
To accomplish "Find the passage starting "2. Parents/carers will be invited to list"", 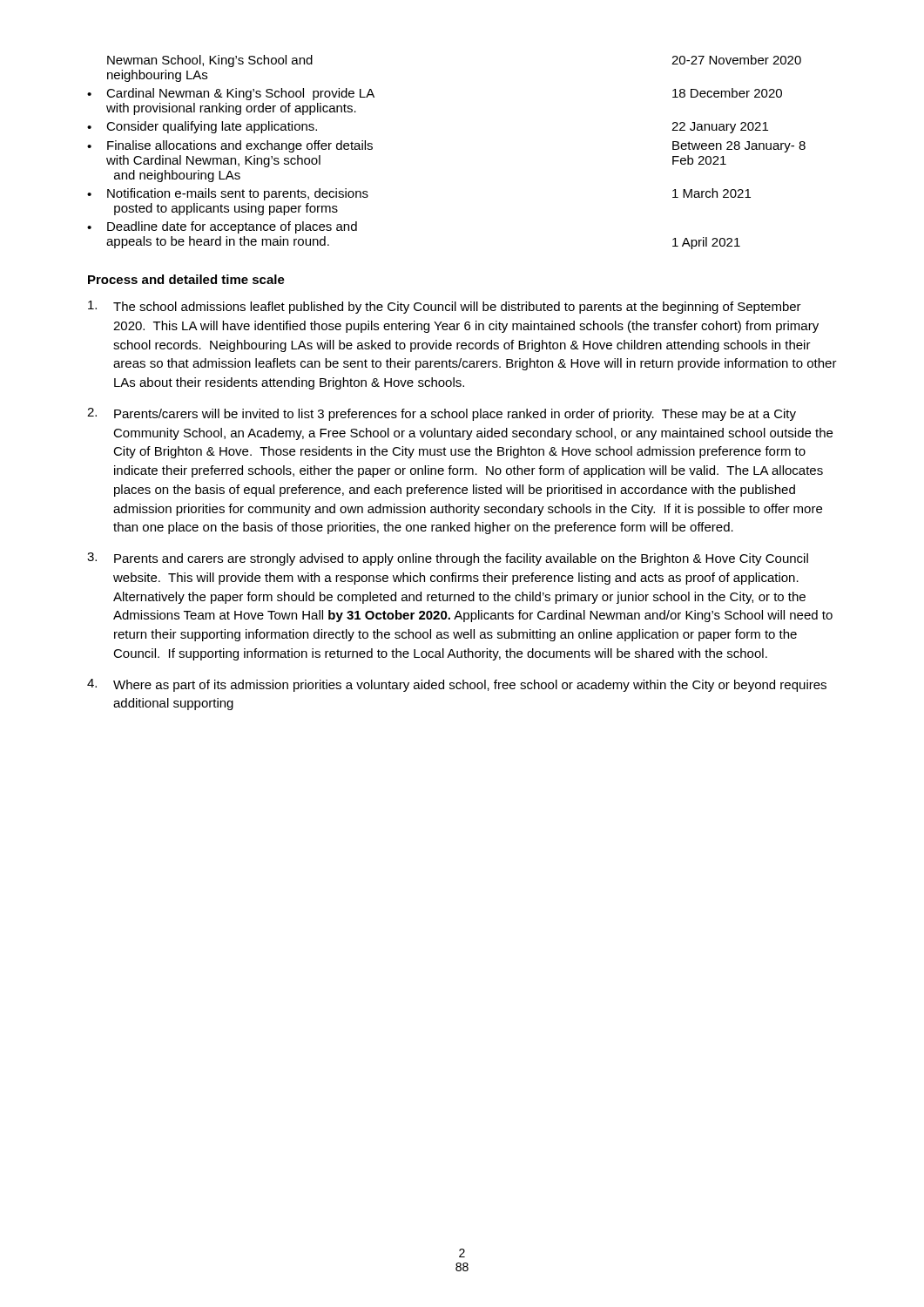I will pyautogui.click(x=462, y=470).
